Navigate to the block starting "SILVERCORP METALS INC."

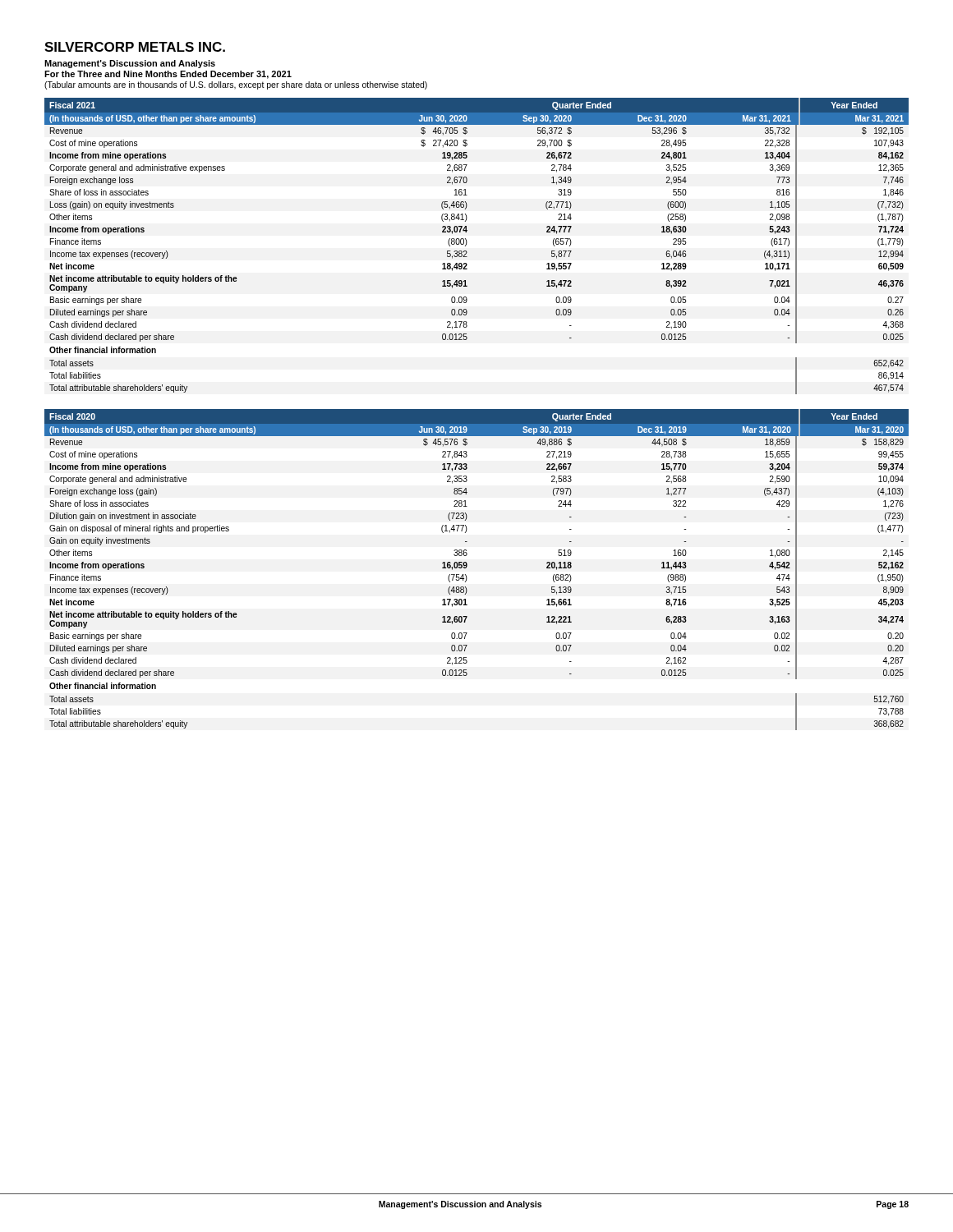click(x=135, y=47)
